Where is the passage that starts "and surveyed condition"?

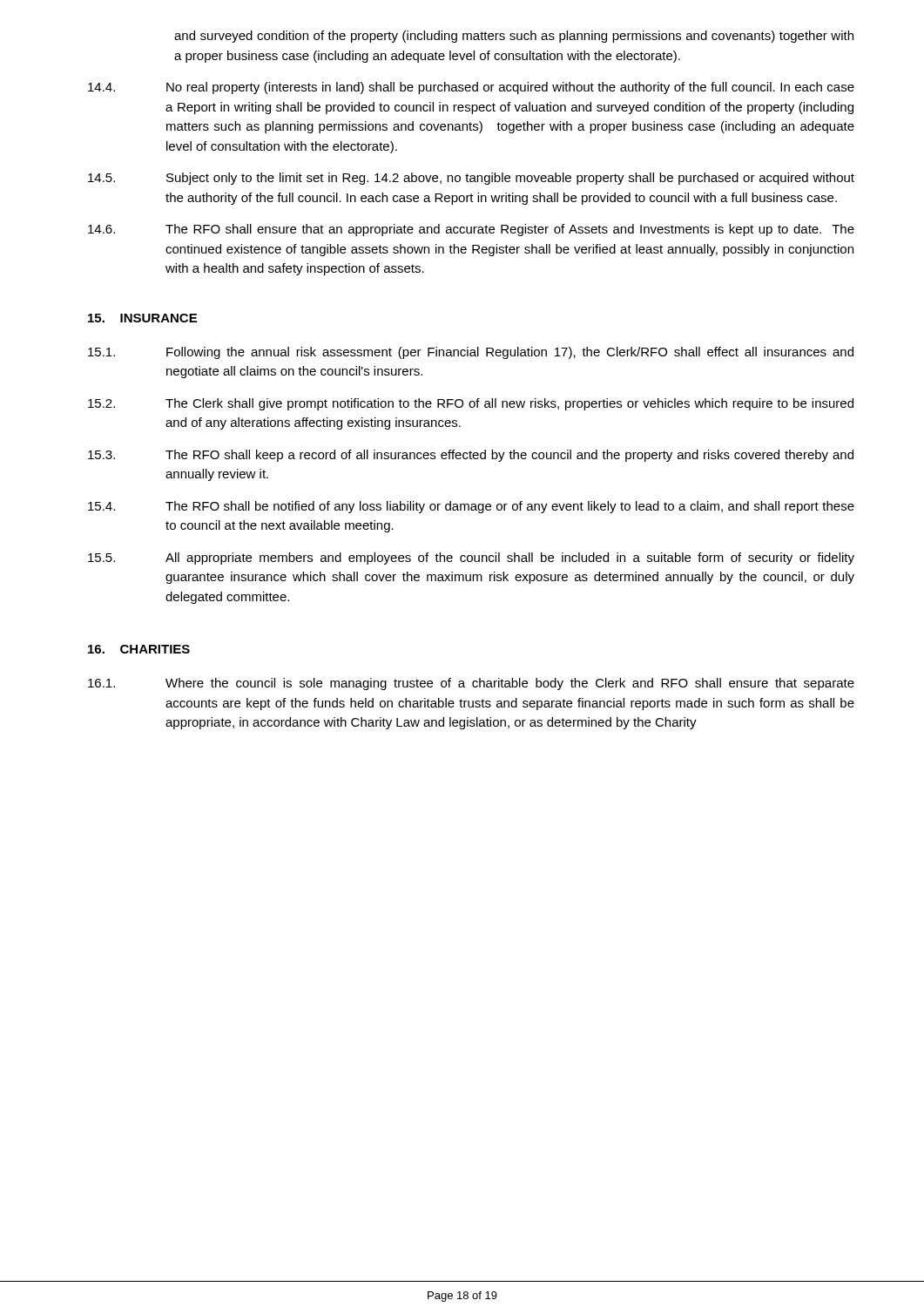pos(514,45)
